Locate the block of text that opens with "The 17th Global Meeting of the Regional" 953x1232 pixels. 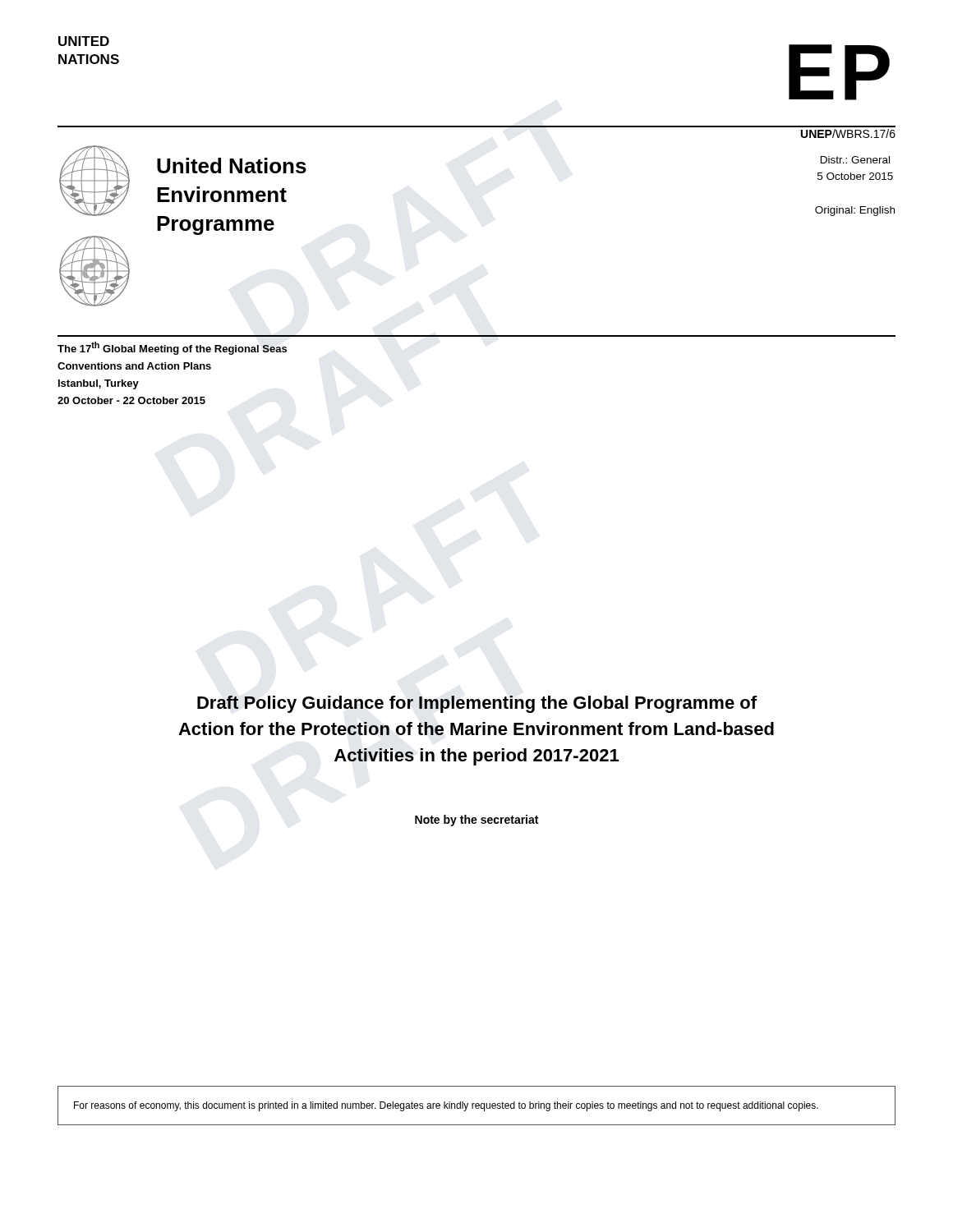172,373
